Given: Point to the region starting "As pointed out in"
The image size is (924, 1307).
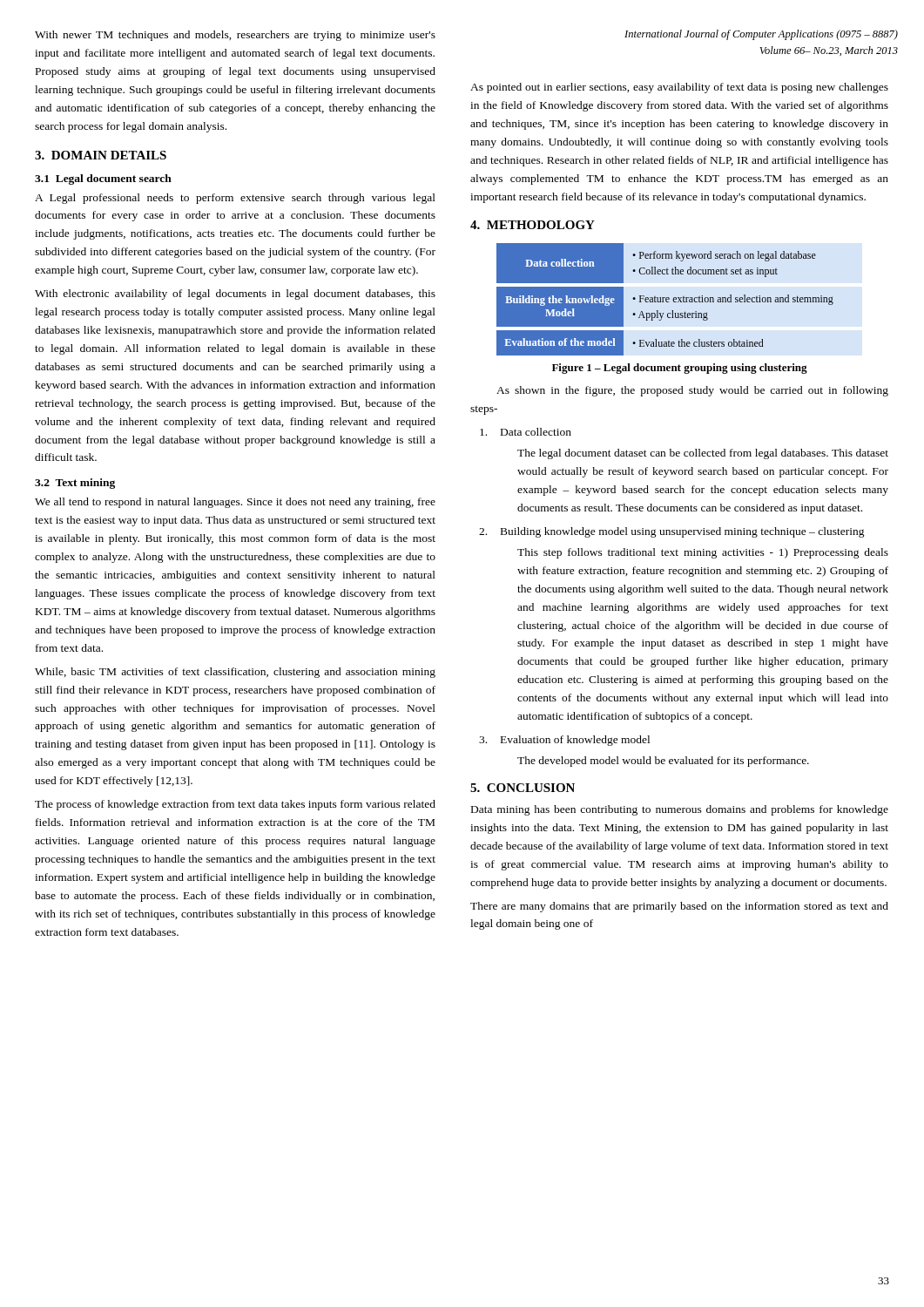Looking at the screenshot, I should [x=679, y=142].
